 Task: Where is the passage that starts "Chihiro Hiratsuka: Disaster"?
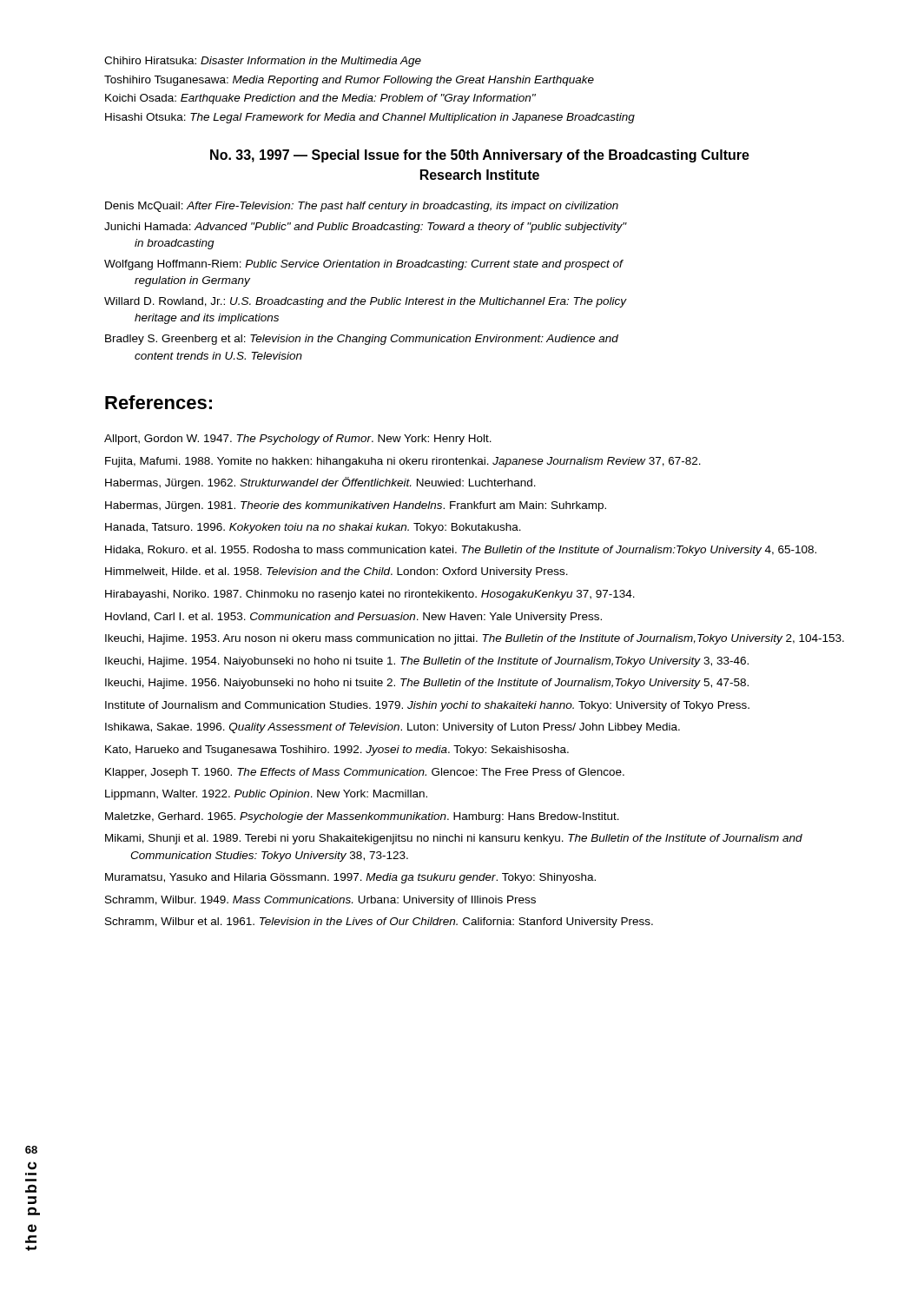(479, 89)
